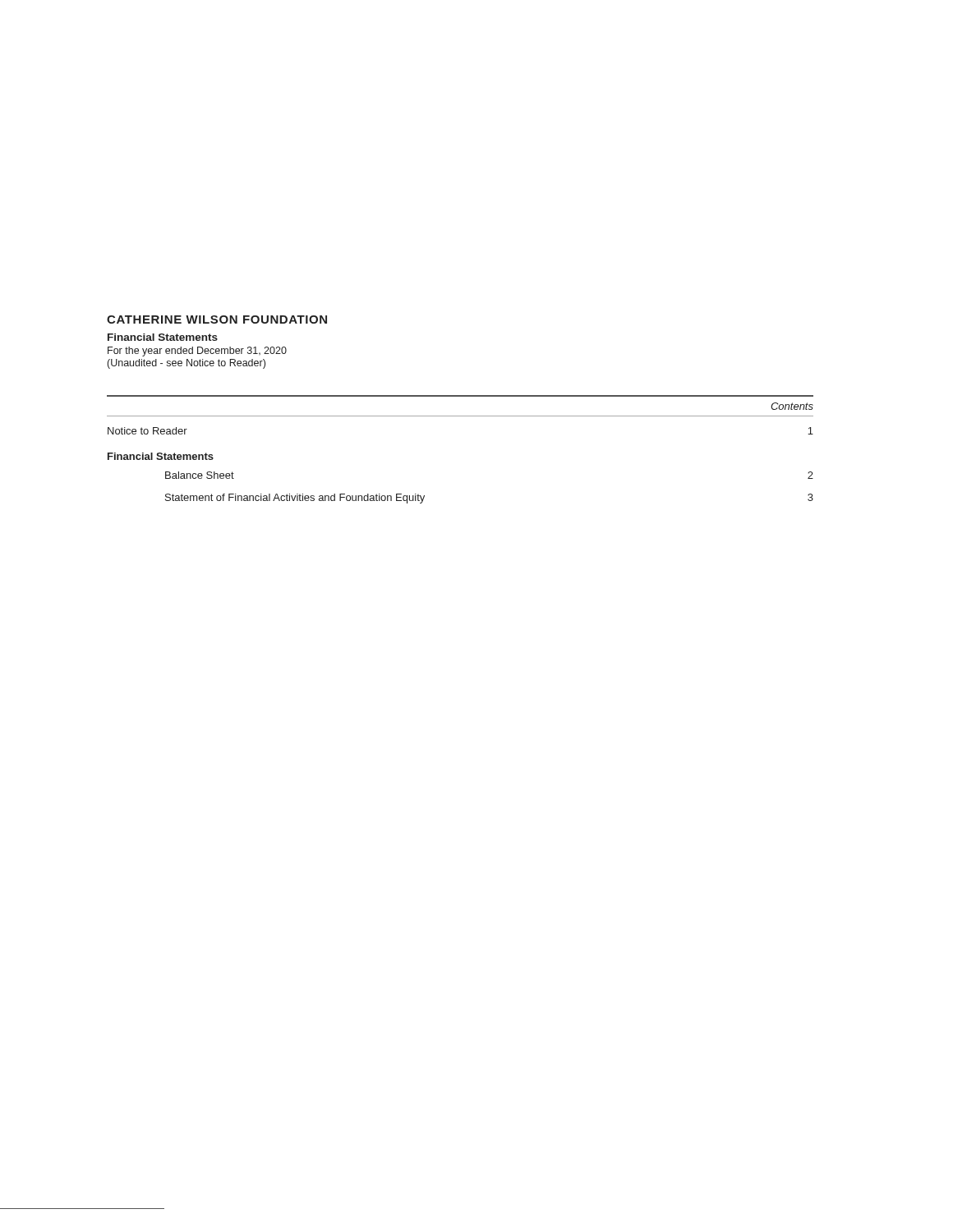Screen dimensions: 1232x953
Task: Click on the table containing "Contents Notice to Reader"
Action: [x=460, y=452]
